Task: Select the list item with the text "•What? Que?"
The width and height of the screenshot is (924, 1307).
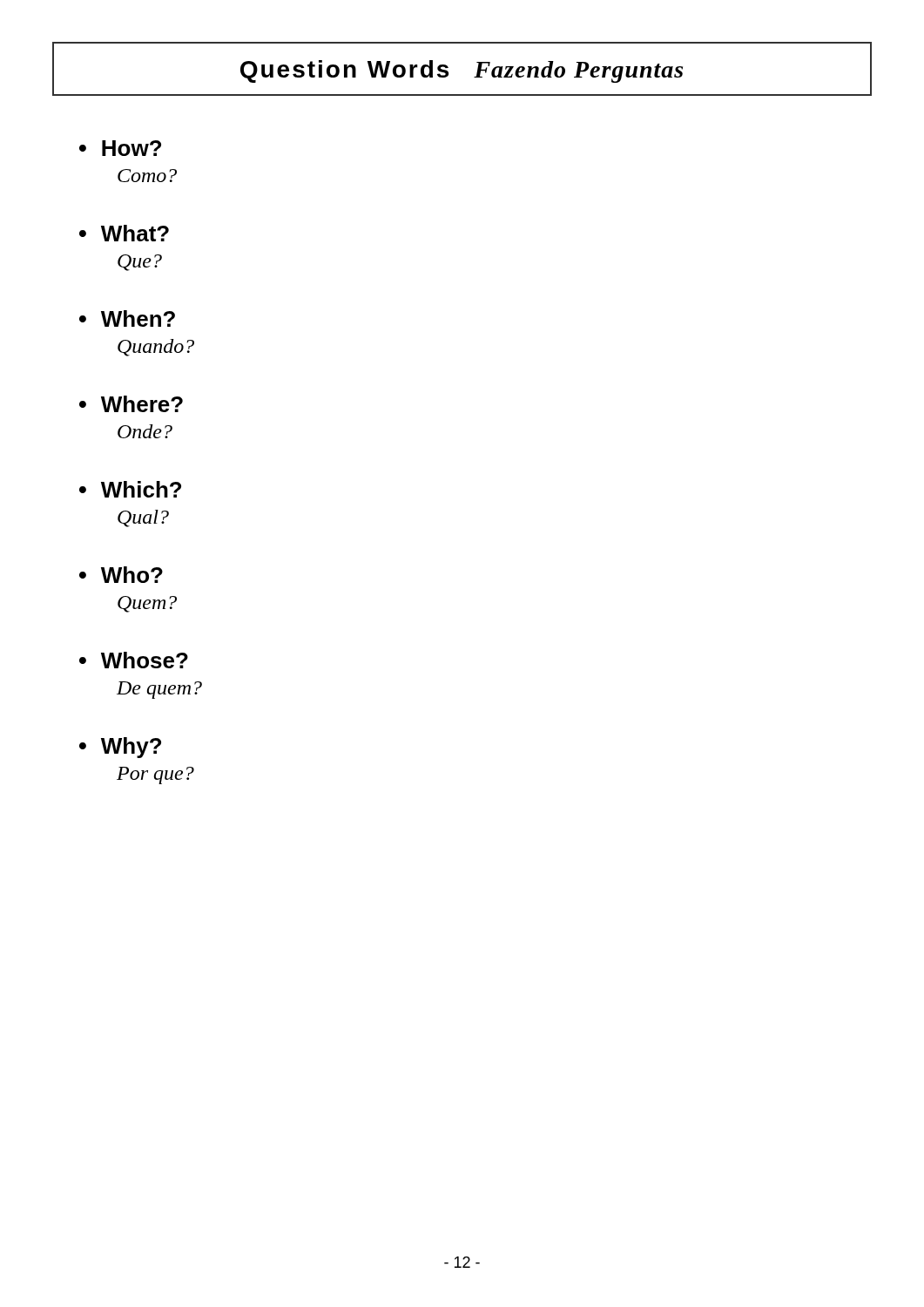Action: click(124, 233)
